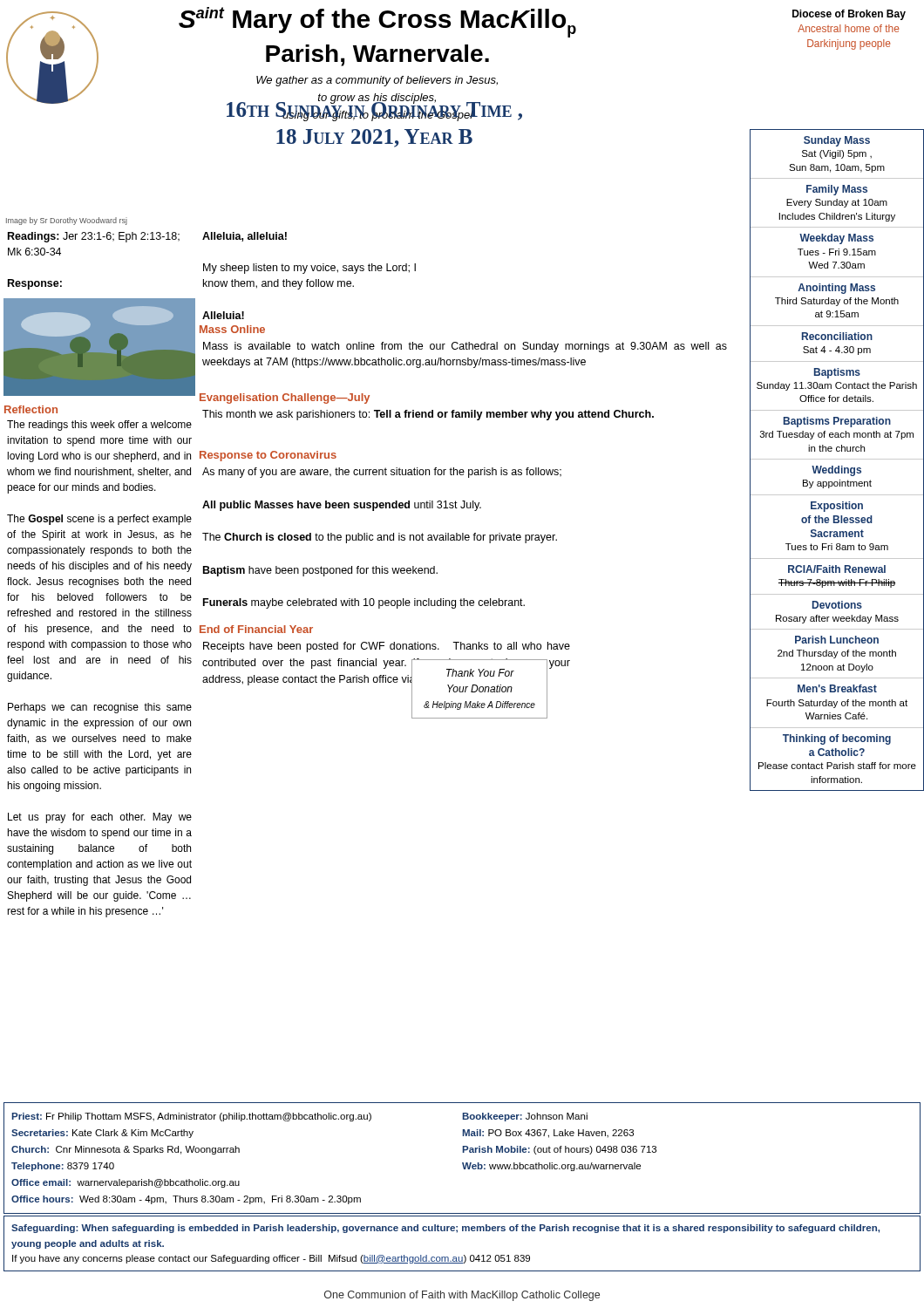Navigate to the block starting "Image by Sr Dorothy Woodward rsj"
Image resolution: width=924 pixels, height=1308 pixels.
(x=66, y=221)
